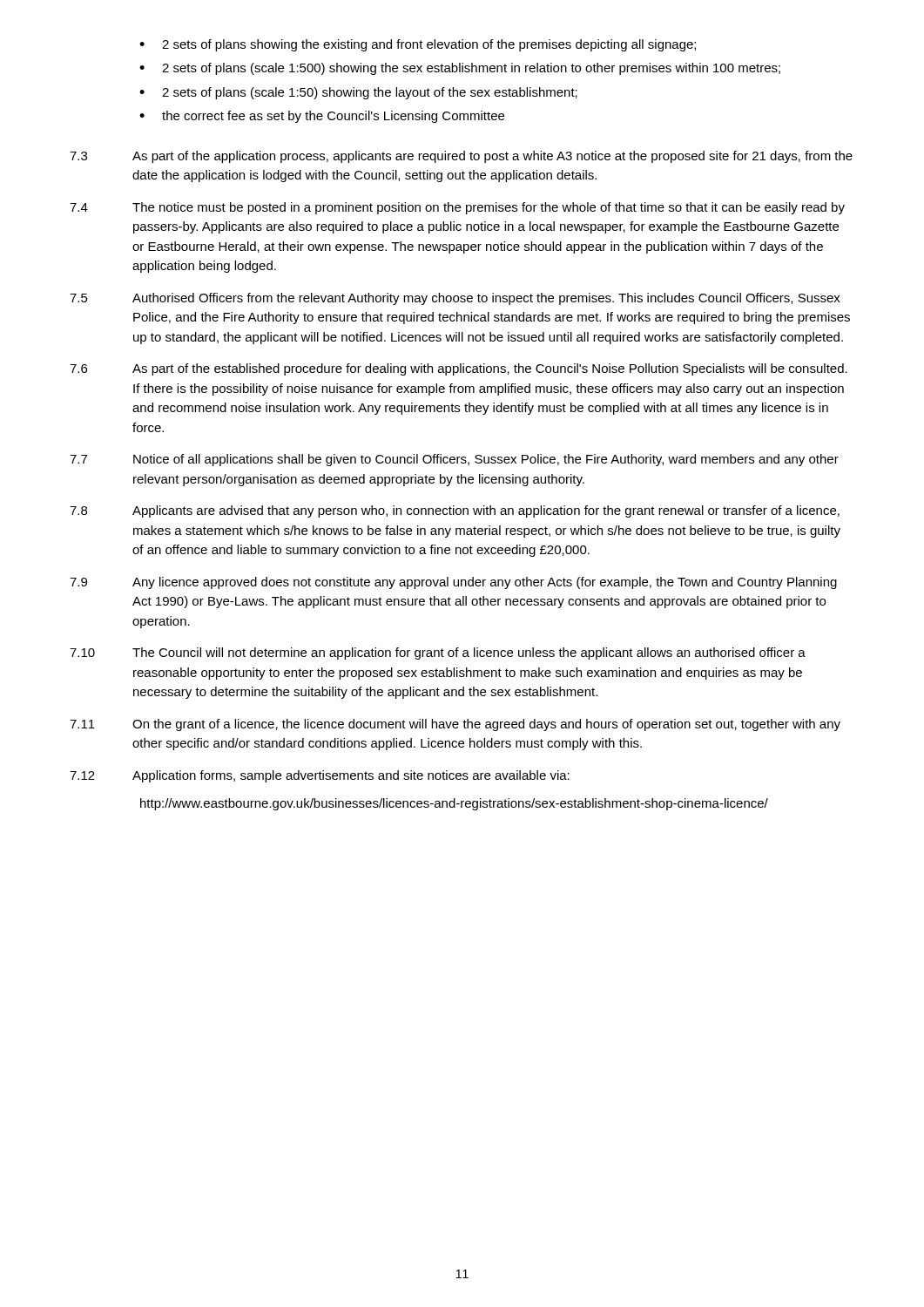Point to the block beginning "11 On the grant of a licence,"
The width and height of the screenshot is (924, 1307).
(x=462, y=734)
